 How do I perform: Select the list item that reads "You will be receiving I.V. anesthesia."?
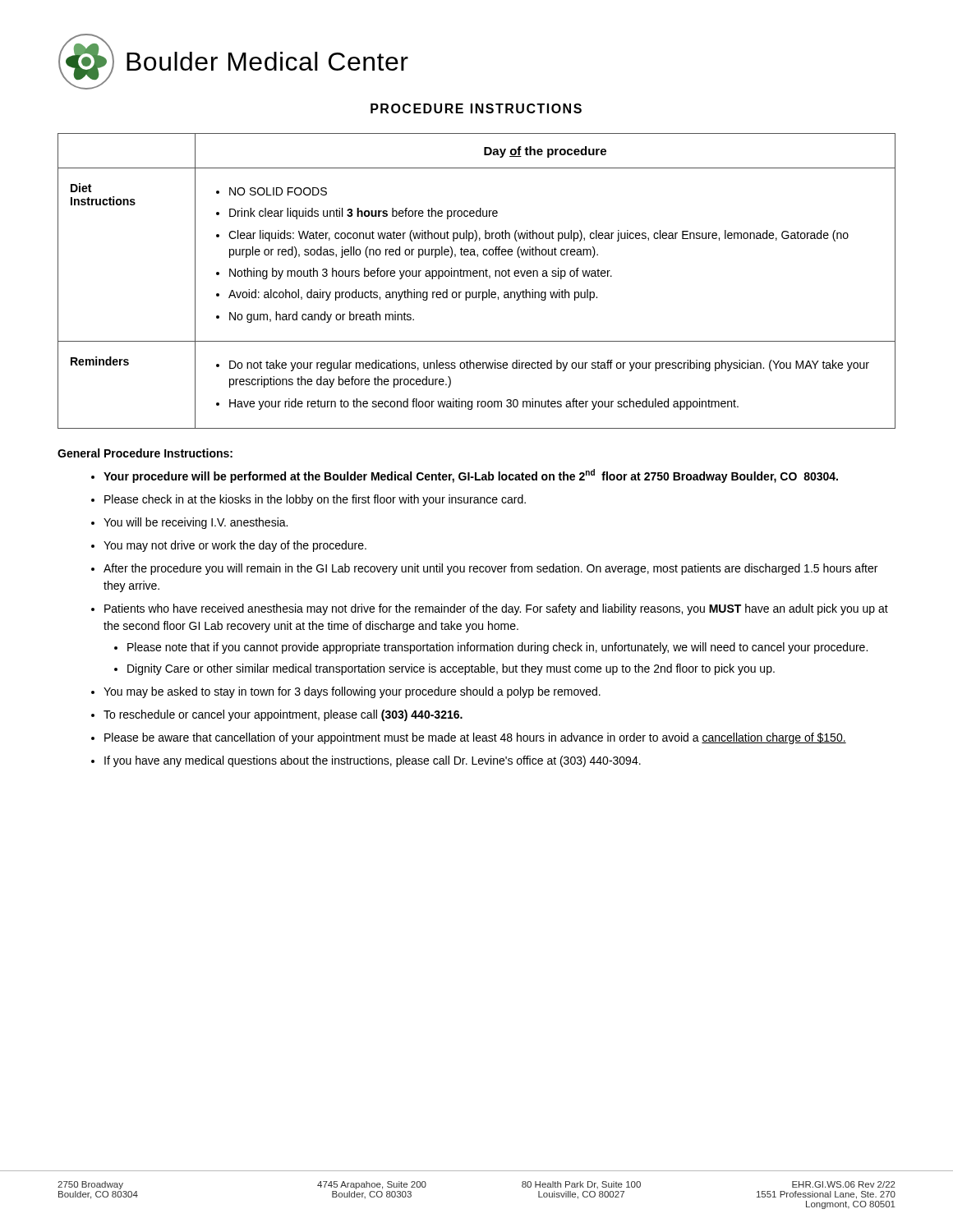[196, 522]
